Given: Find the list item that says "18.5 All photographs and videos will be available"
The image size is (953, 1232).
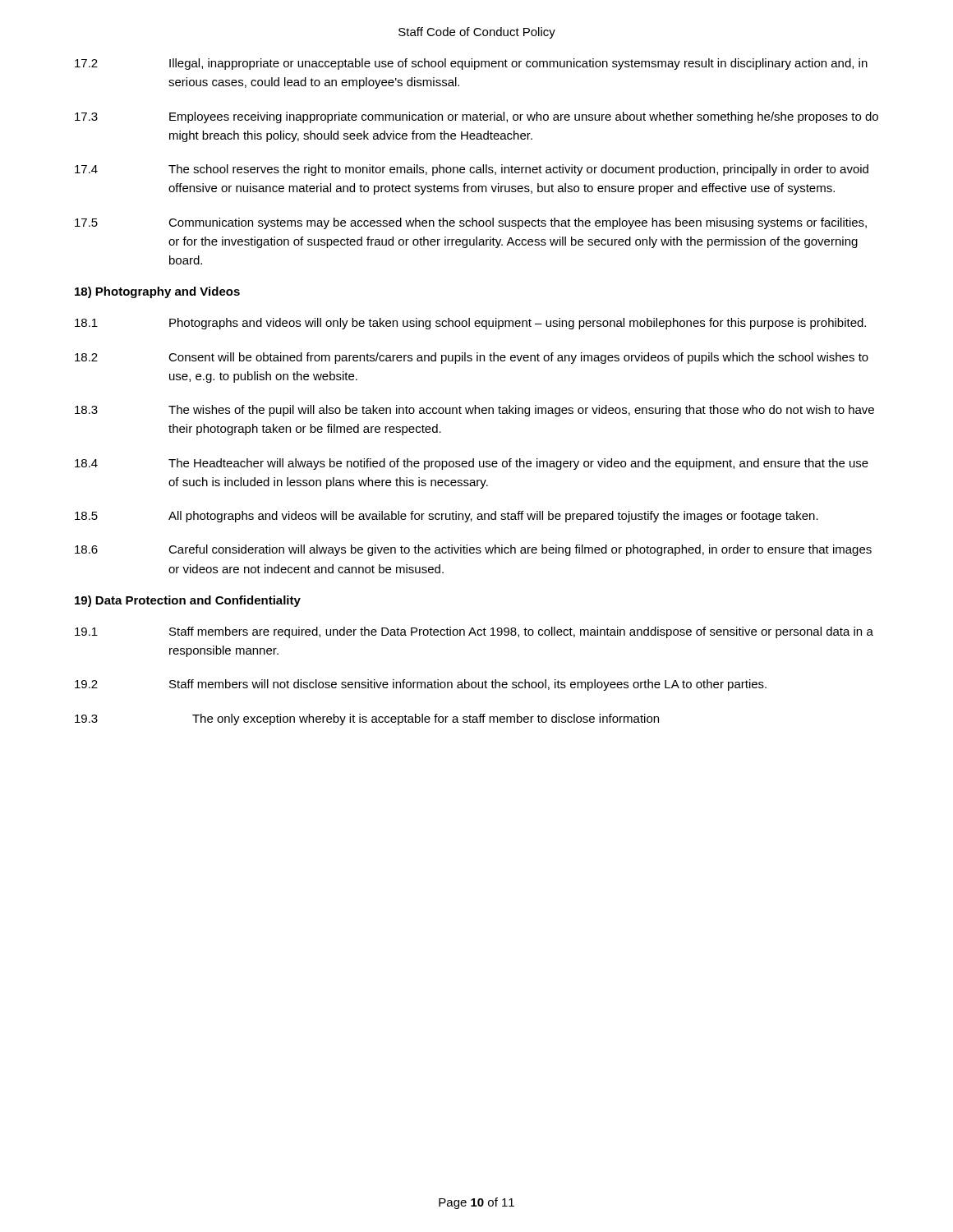Looking at the screenshot, I should pos(476,516).
